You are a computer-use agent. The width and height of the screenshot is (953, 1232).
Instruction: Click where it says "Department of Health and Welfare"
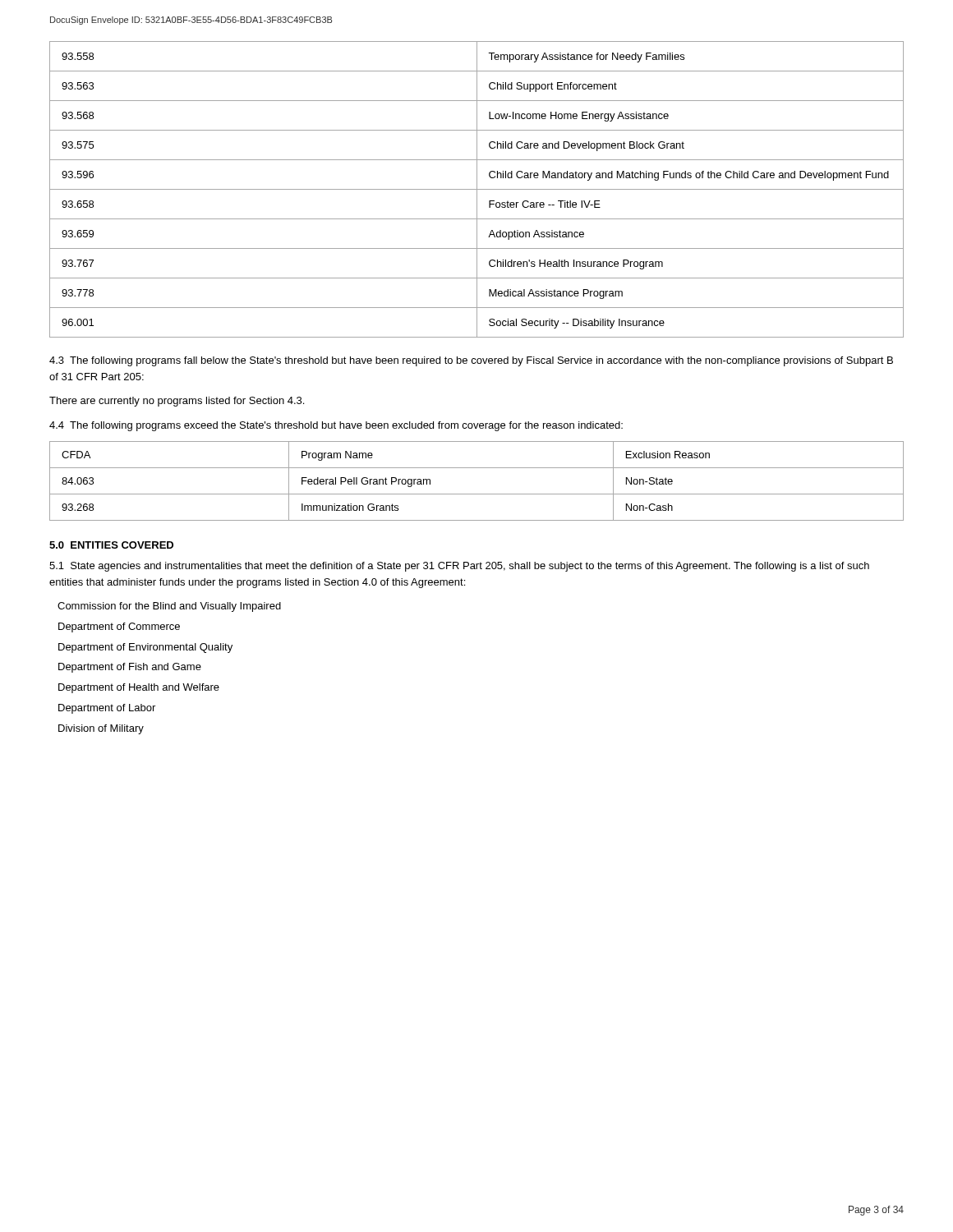pyautogui.click(x=138, y=687)
